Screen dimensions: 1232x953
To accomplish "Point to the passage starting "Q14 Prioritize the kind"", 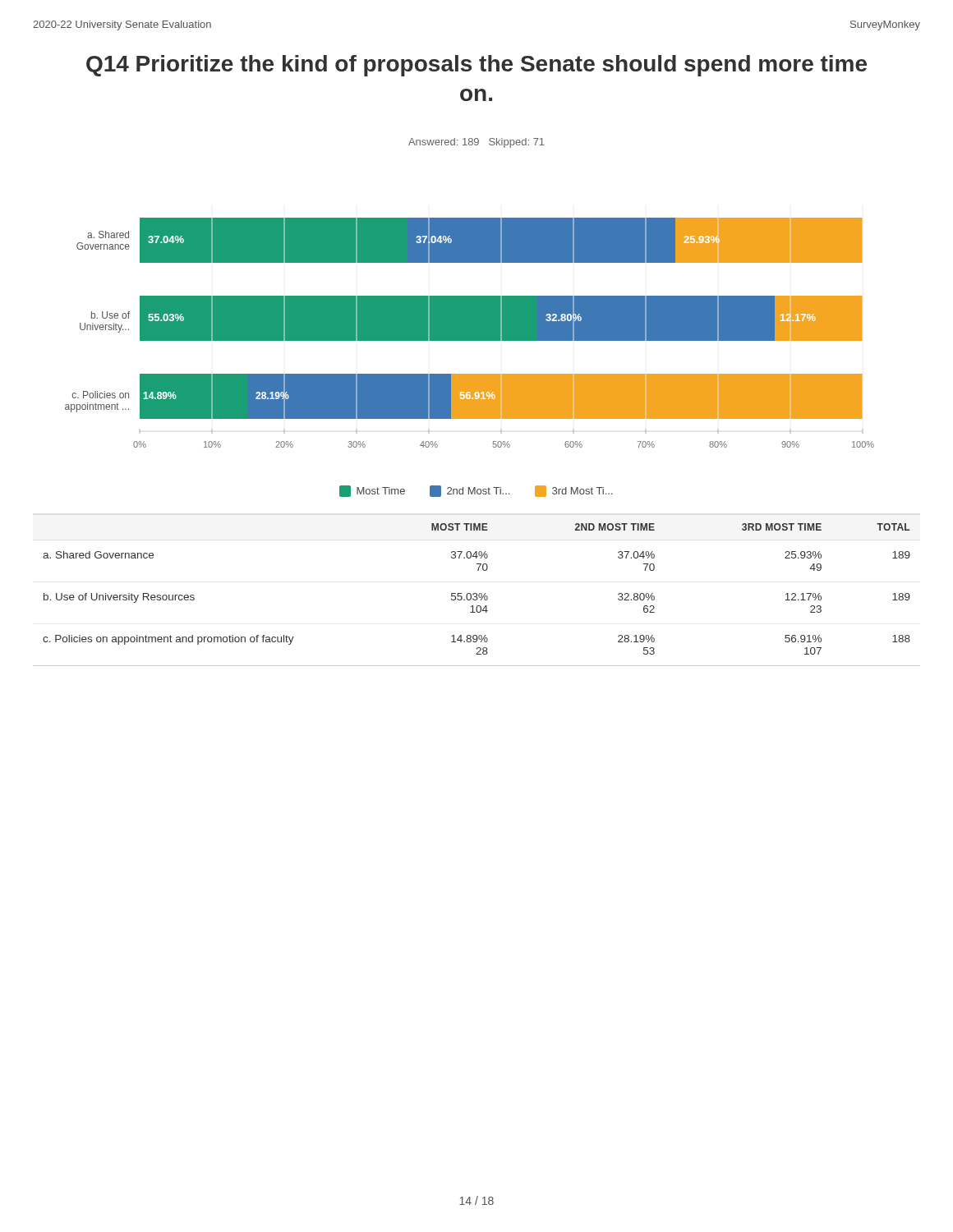I will [476, 79].
